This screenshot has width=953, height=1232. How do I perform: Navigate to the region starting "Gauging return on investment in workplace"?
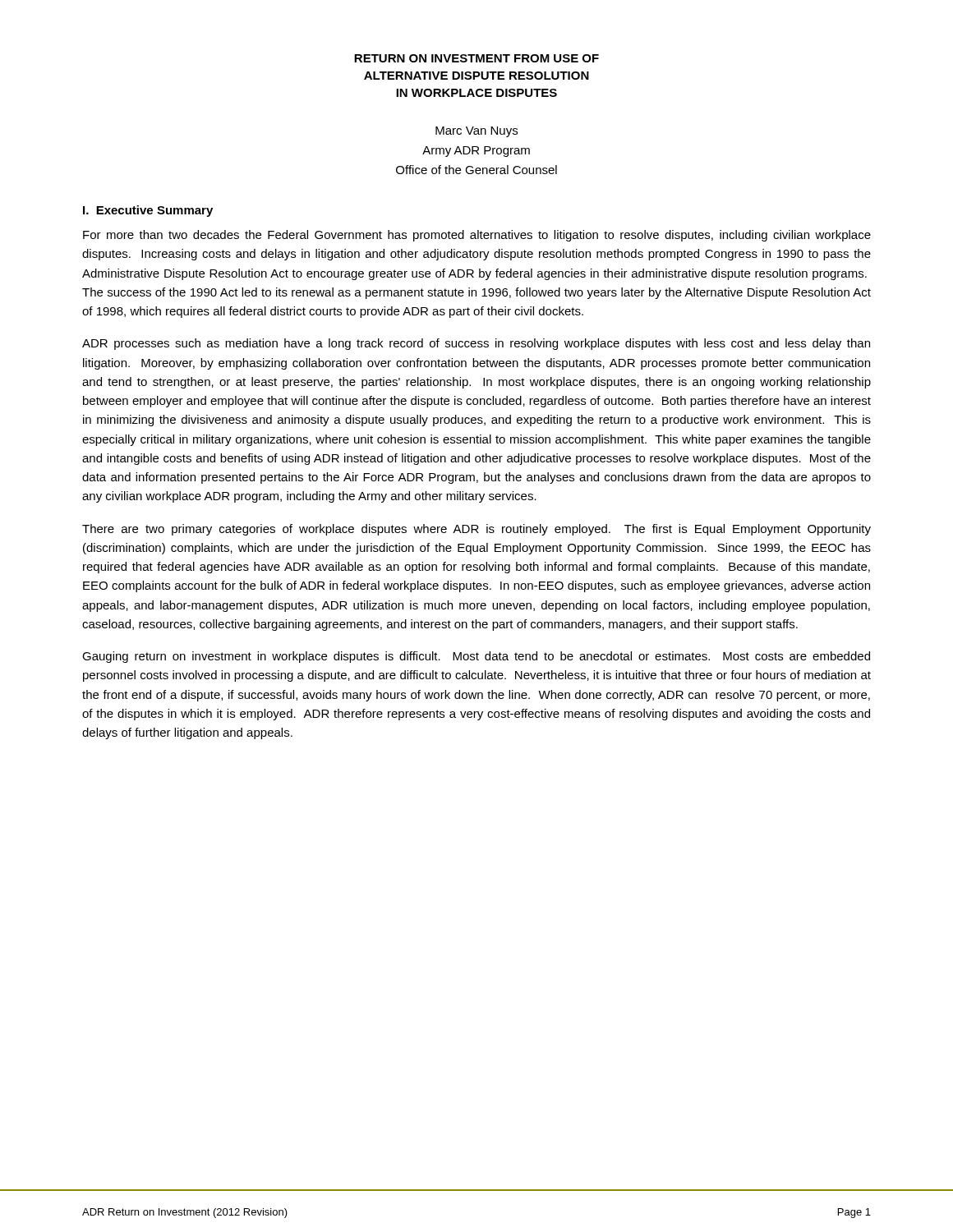click(476, 694)
